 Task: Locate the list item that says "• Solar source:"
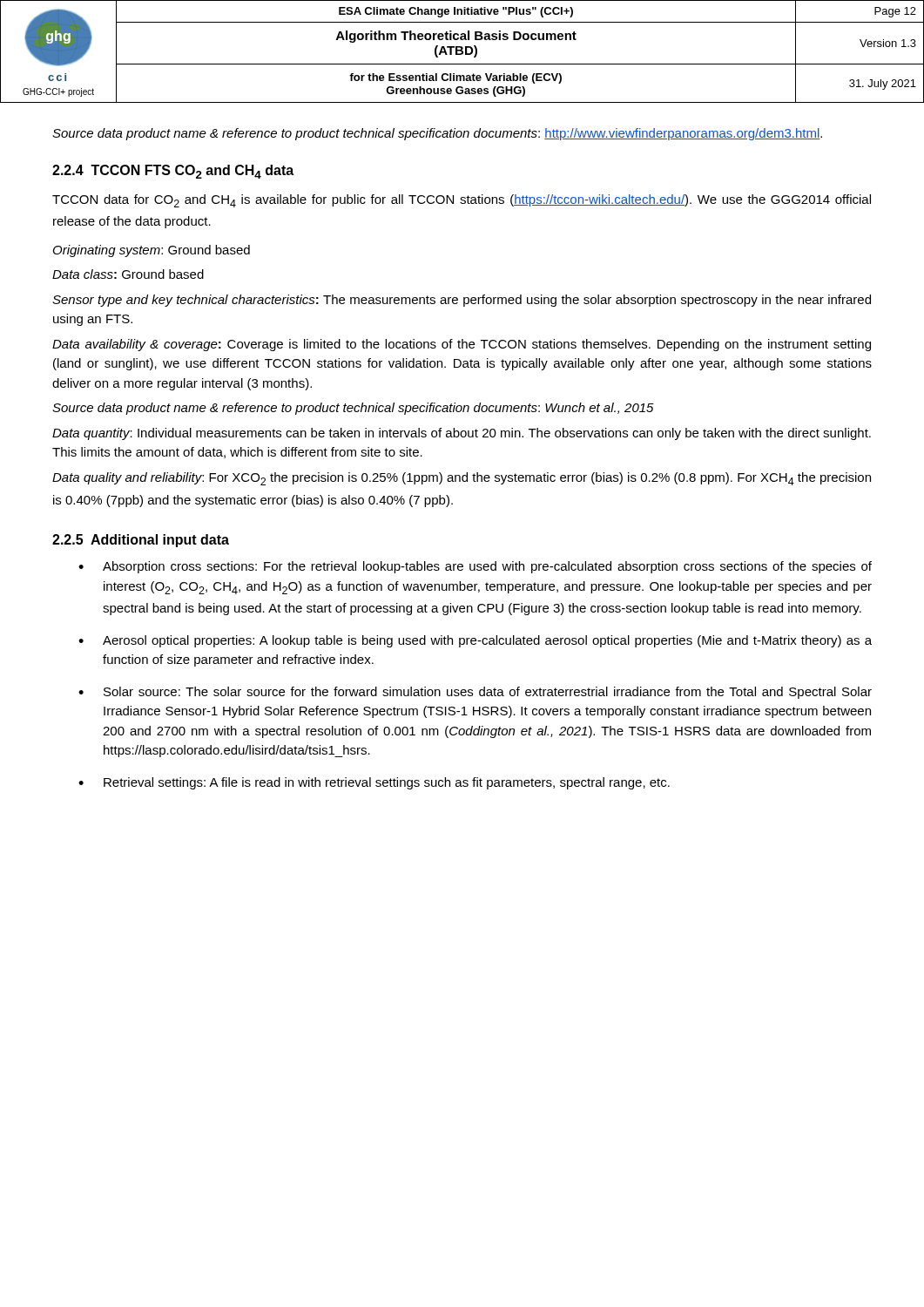pyautogui.click(x=475, y=721)
